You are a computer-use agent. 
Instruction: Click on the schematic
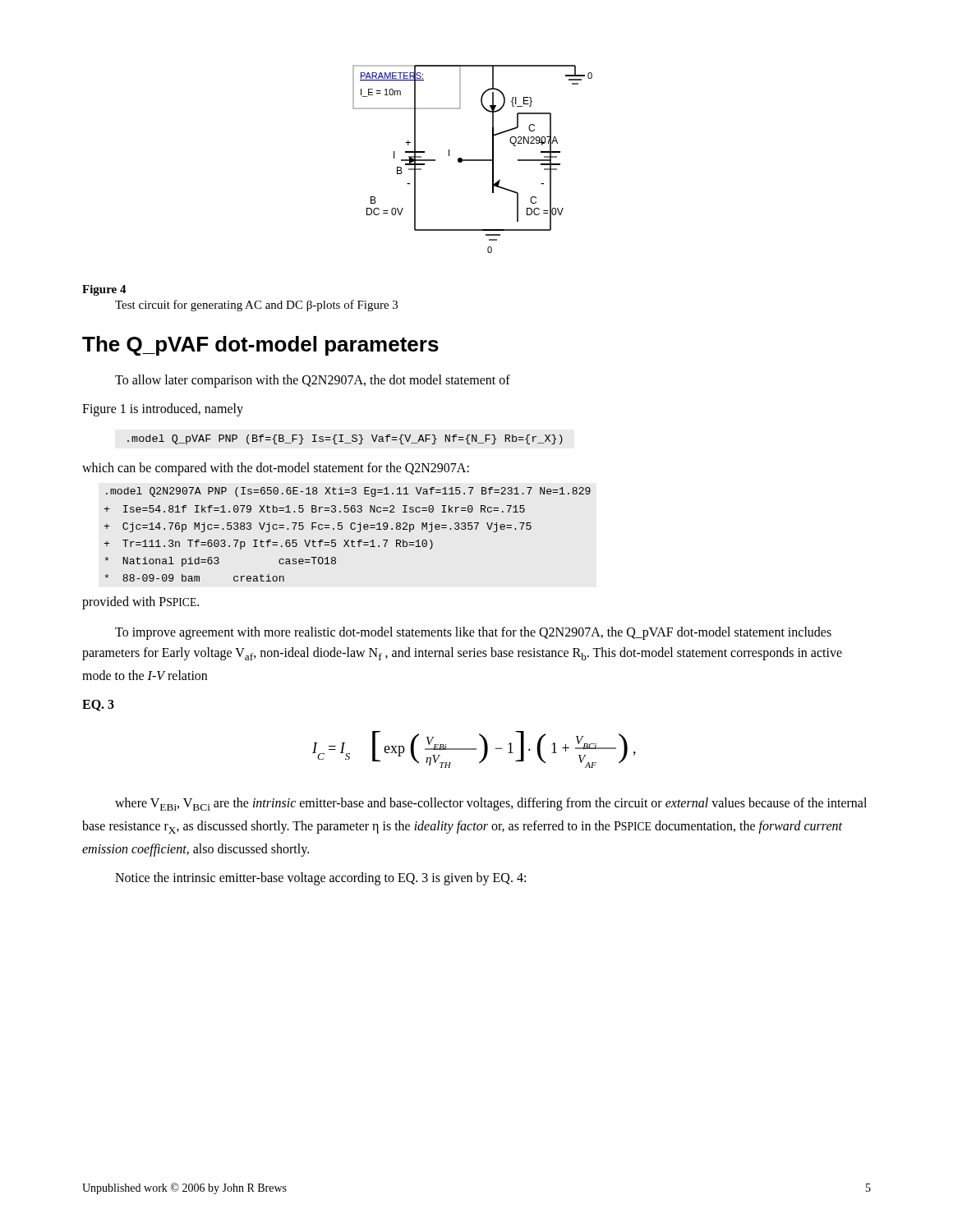(x=476, y=162)
